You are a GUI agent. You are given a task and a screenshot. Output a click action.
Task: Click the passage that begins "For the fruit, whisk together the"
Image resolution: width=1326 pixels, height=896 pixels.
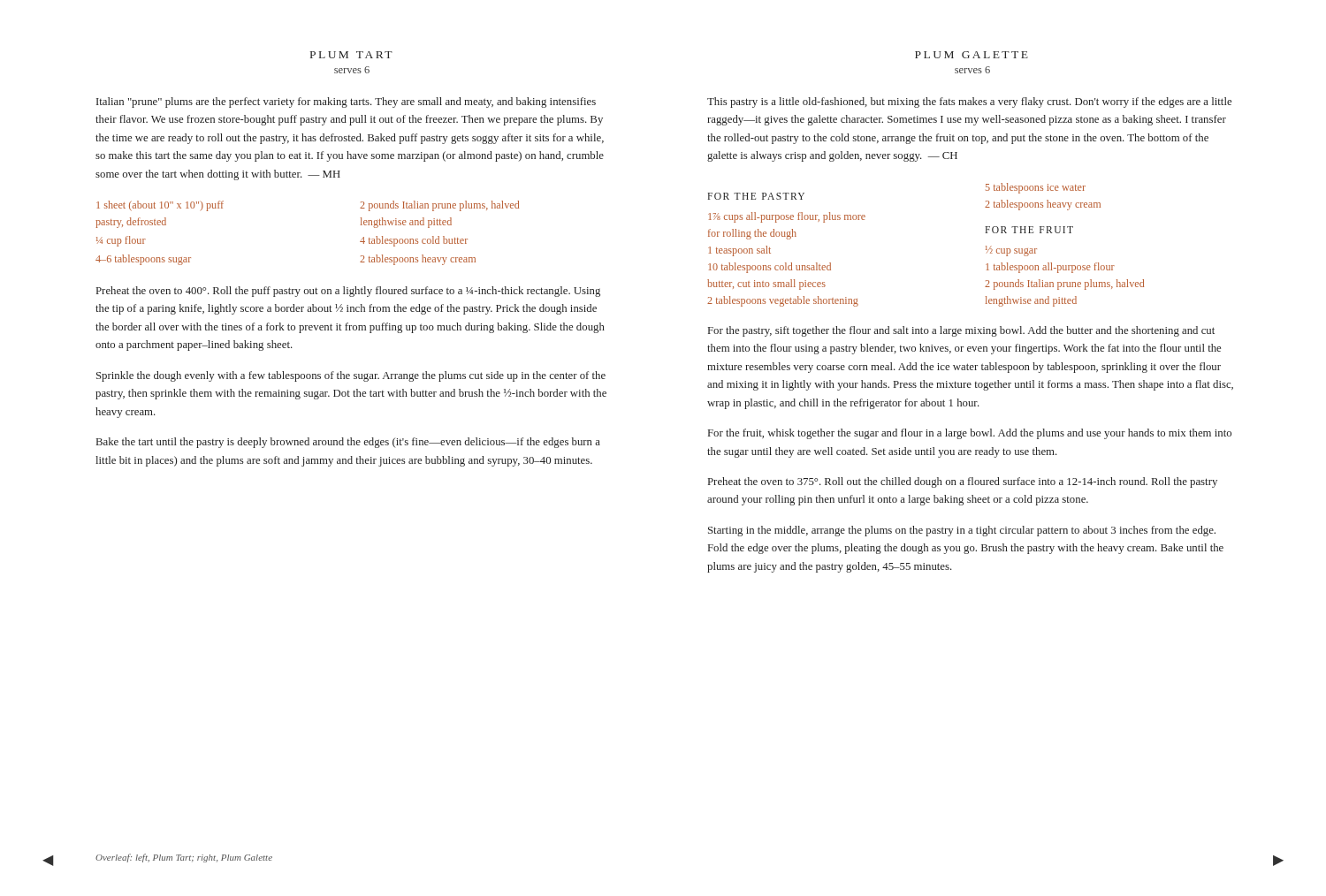click(x=970, y=442)
